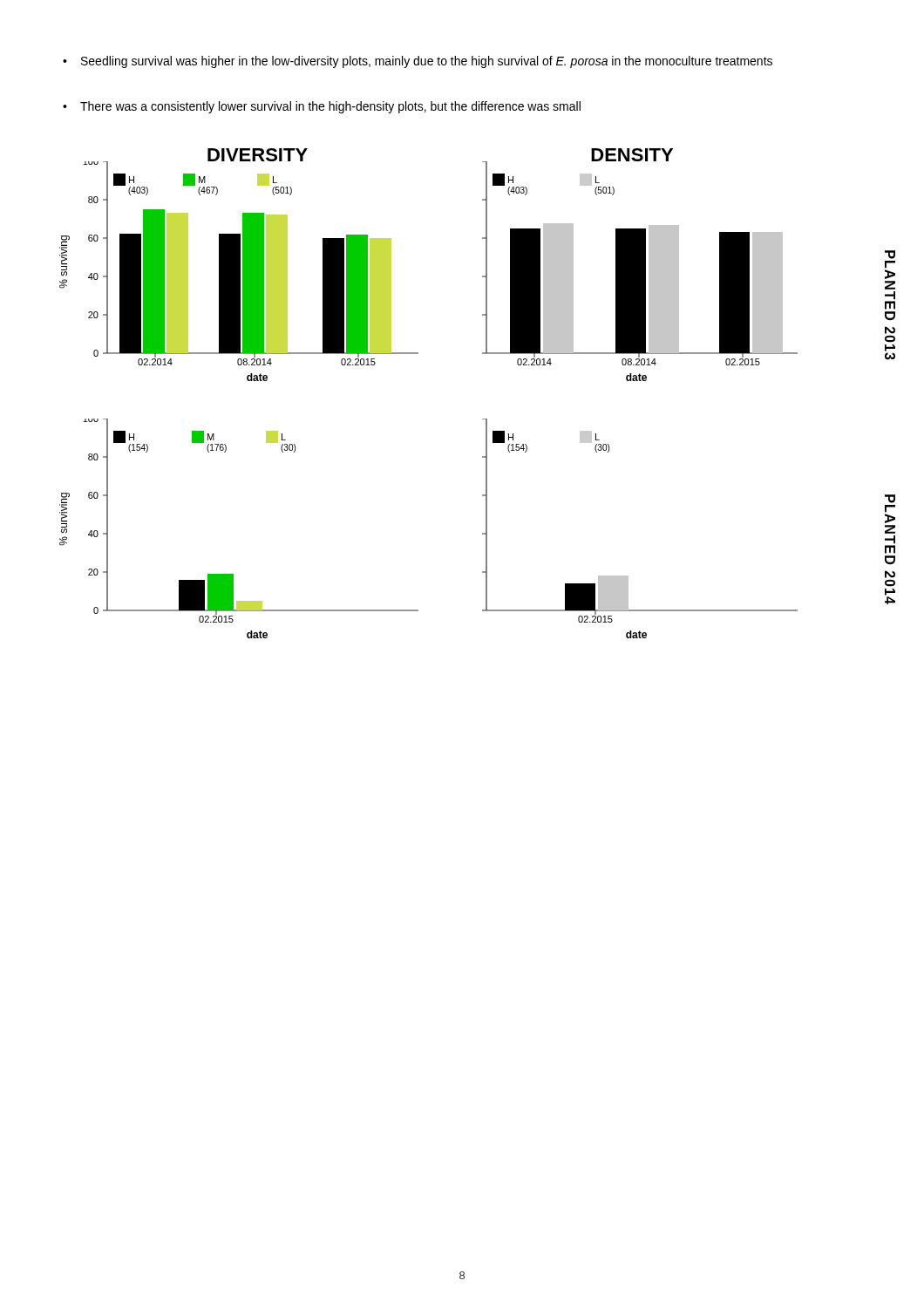Point to the text block starting "• Seedling survival was higher in"
Viewport: 924px width, 1308px height.
[464, 61]
